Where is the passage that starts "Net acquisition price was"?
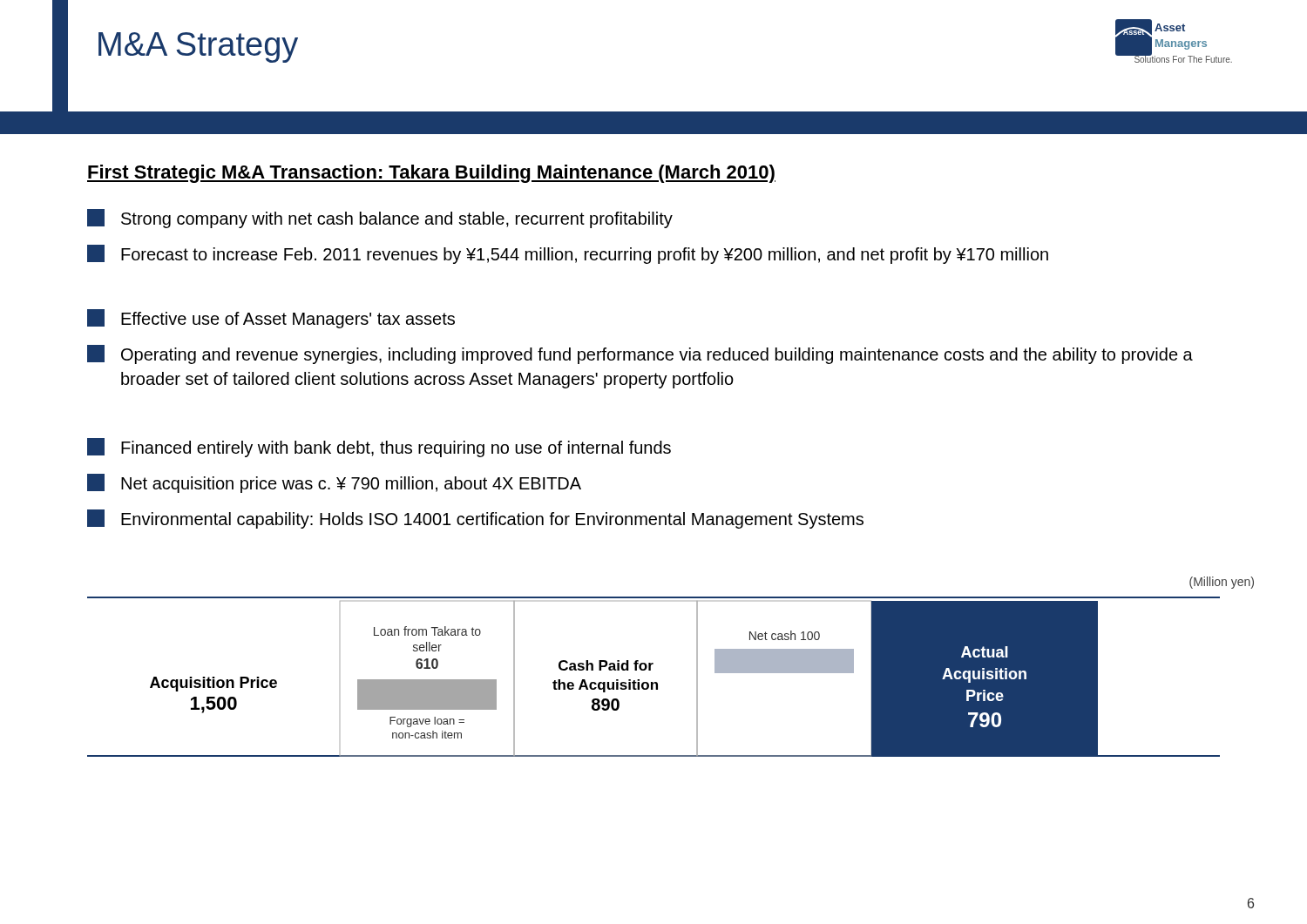The height and width of the screenshot is (924, 1307). [x=334, y=483]
